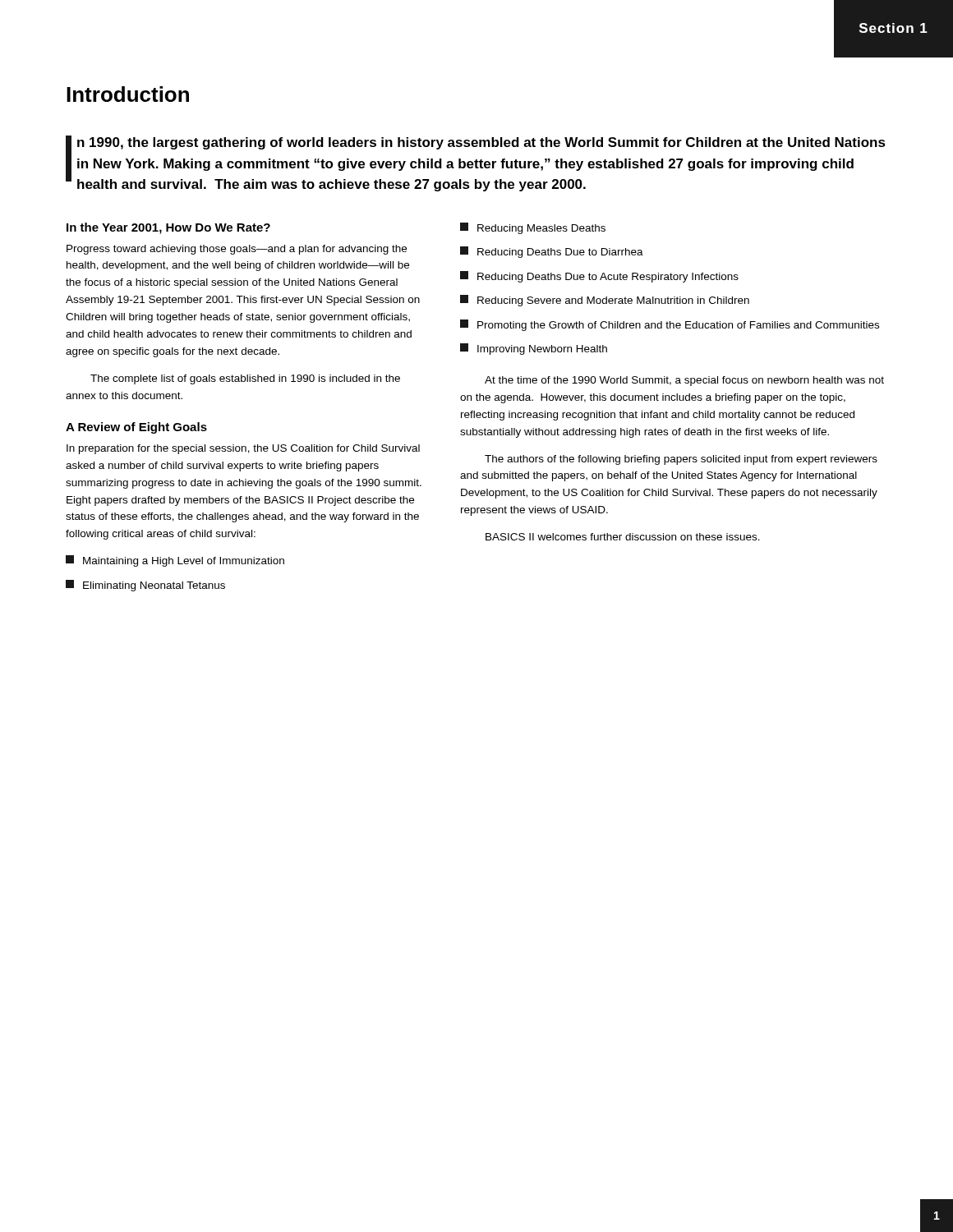The image size is (953, 1232).
Task: Locate the region starting "In preparation for the special session, the"
Action: [x=244, y=491]
